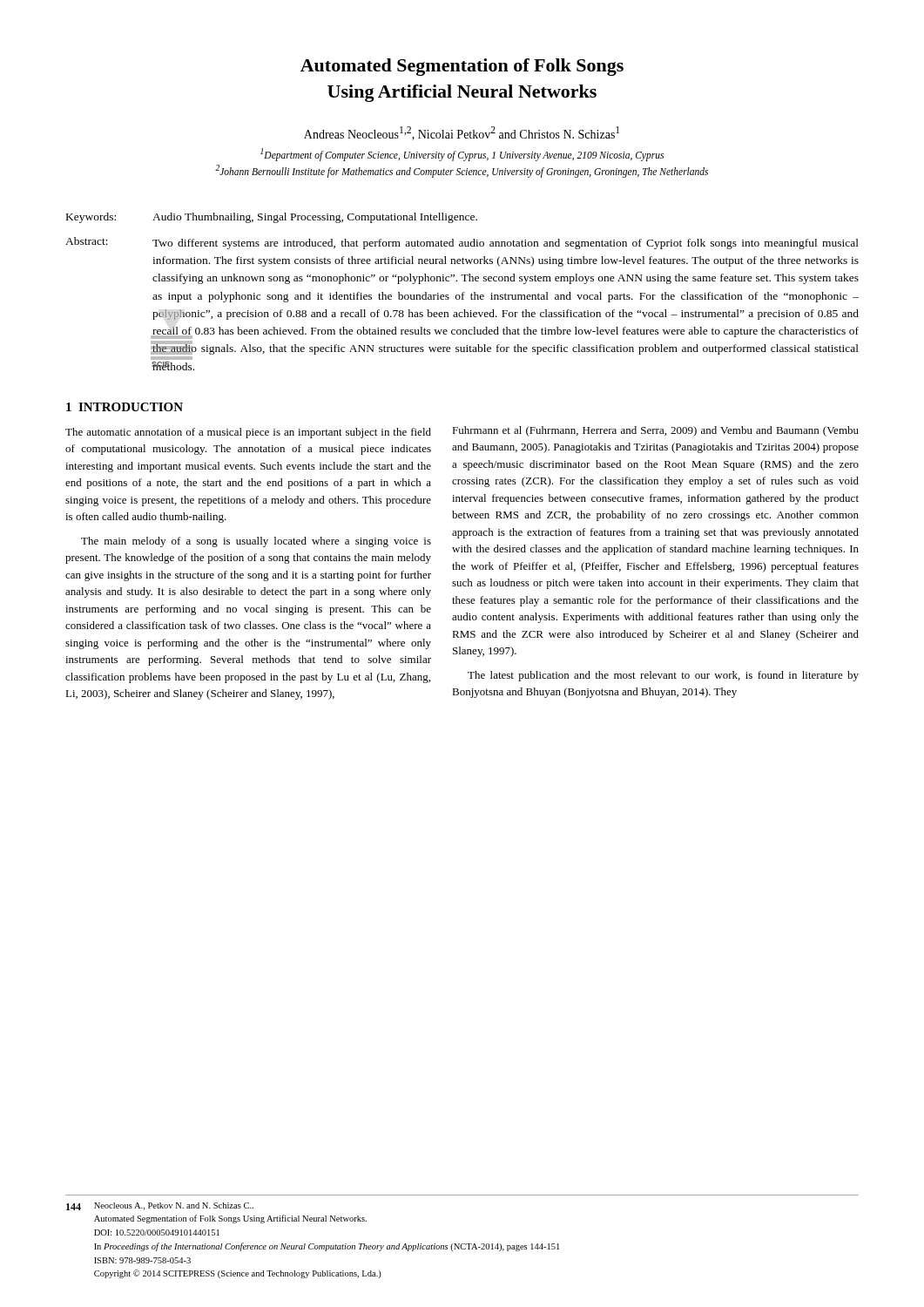Select the title containing "Automated Segmentation of Folk SongsUsing Artificial"
The height and width of the screenshot is (1307, 924).
tap(462, 78)
